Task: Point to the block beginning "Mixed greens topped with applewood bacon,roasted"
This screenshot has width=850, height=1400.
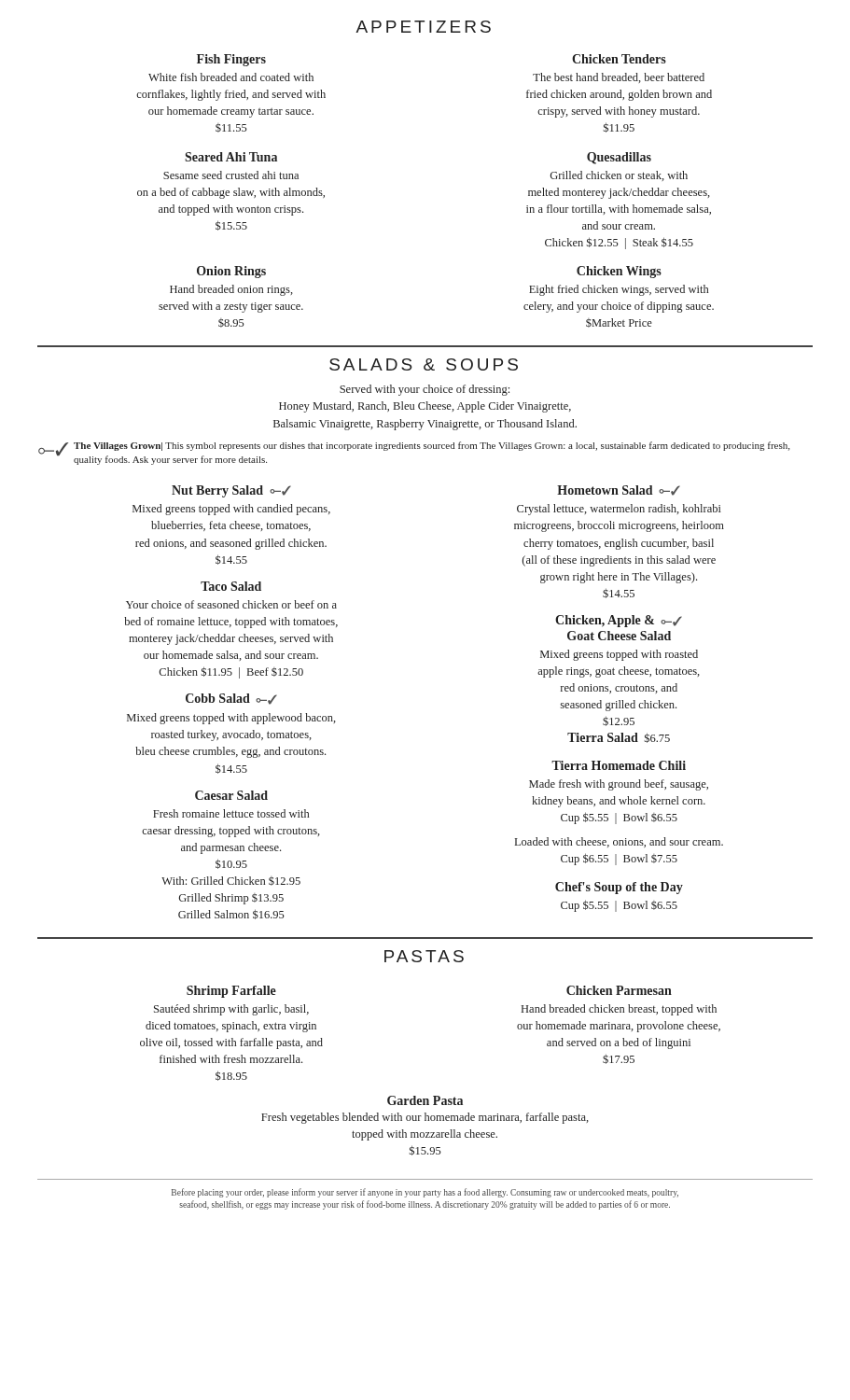Action: click(x=231, y=743)
